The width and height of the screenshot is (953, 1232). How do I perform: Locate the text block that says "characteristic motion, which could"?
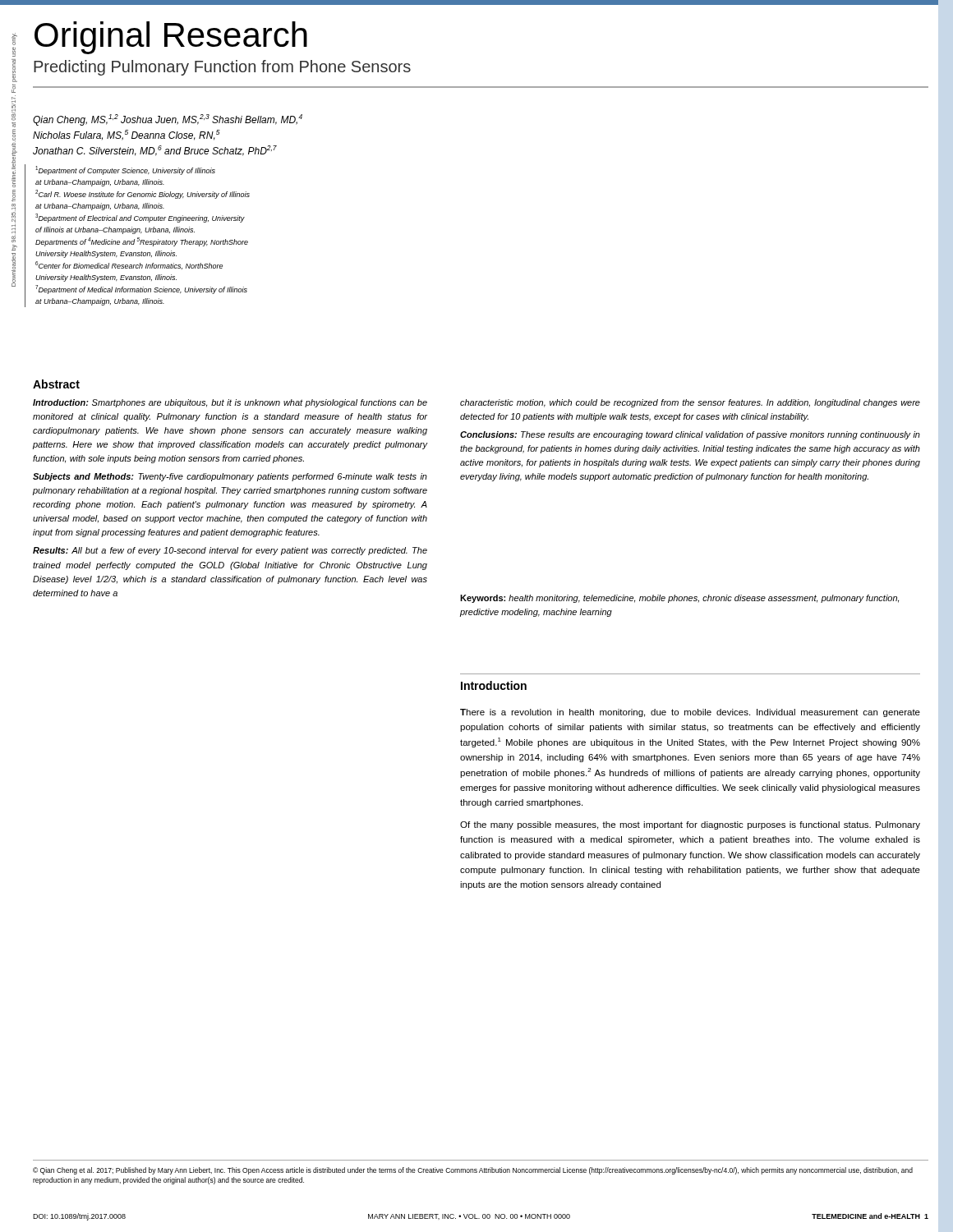click(690, 440)
